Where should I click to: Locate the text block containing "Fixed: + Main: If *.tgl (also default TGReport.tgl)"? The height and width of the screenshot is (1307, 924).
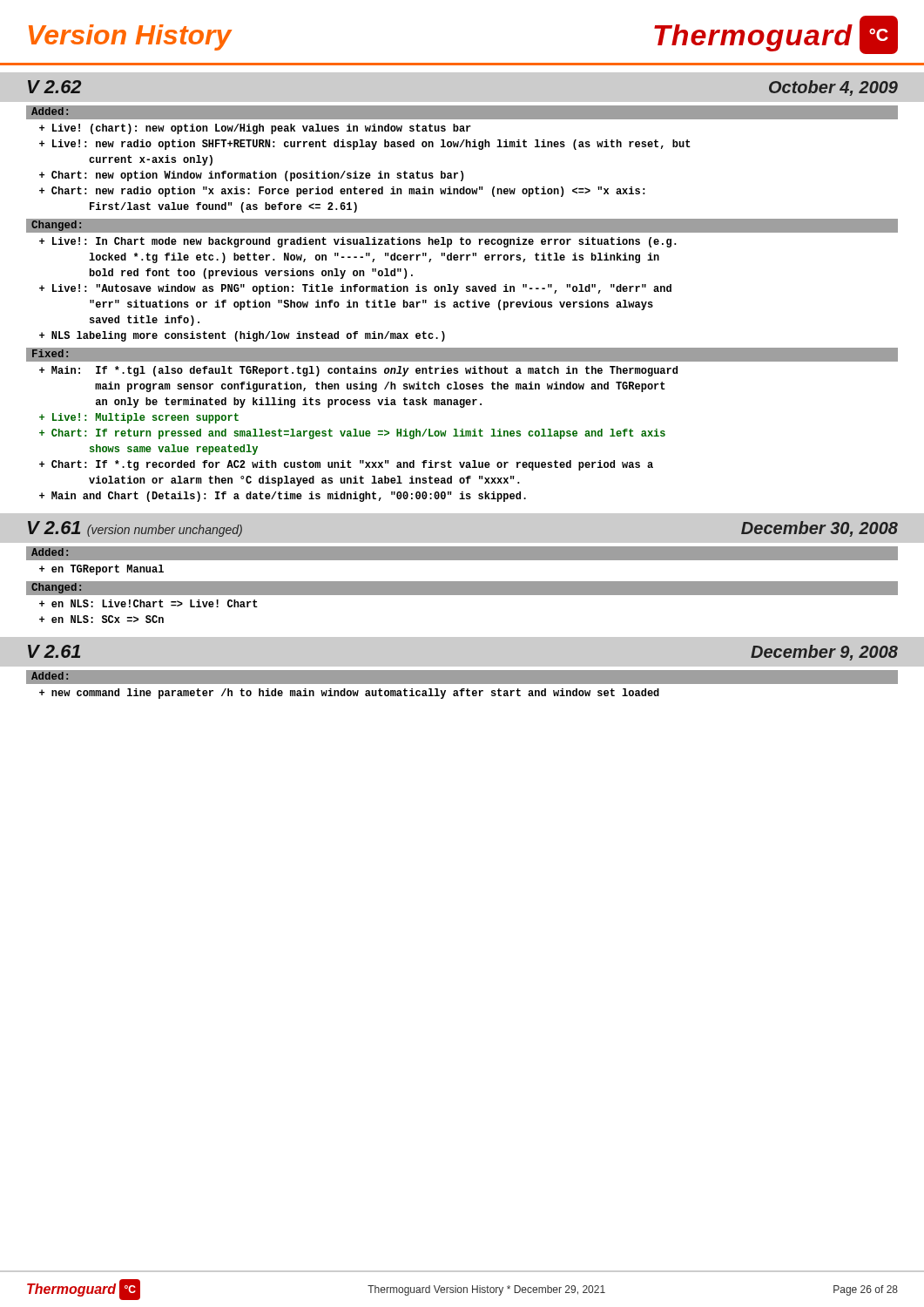(x=462, y=426)
